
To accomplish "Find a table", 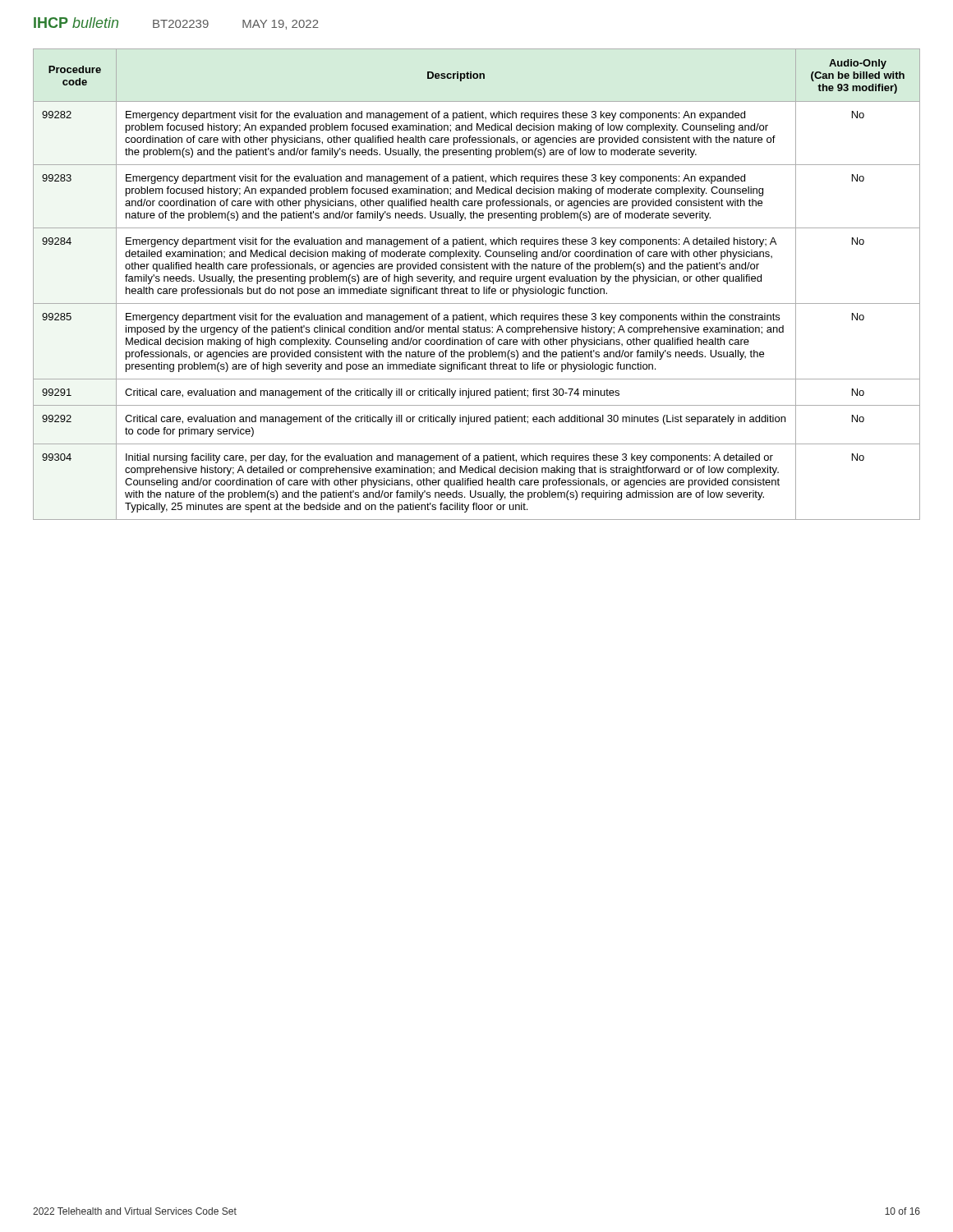I will click(476, 288).
